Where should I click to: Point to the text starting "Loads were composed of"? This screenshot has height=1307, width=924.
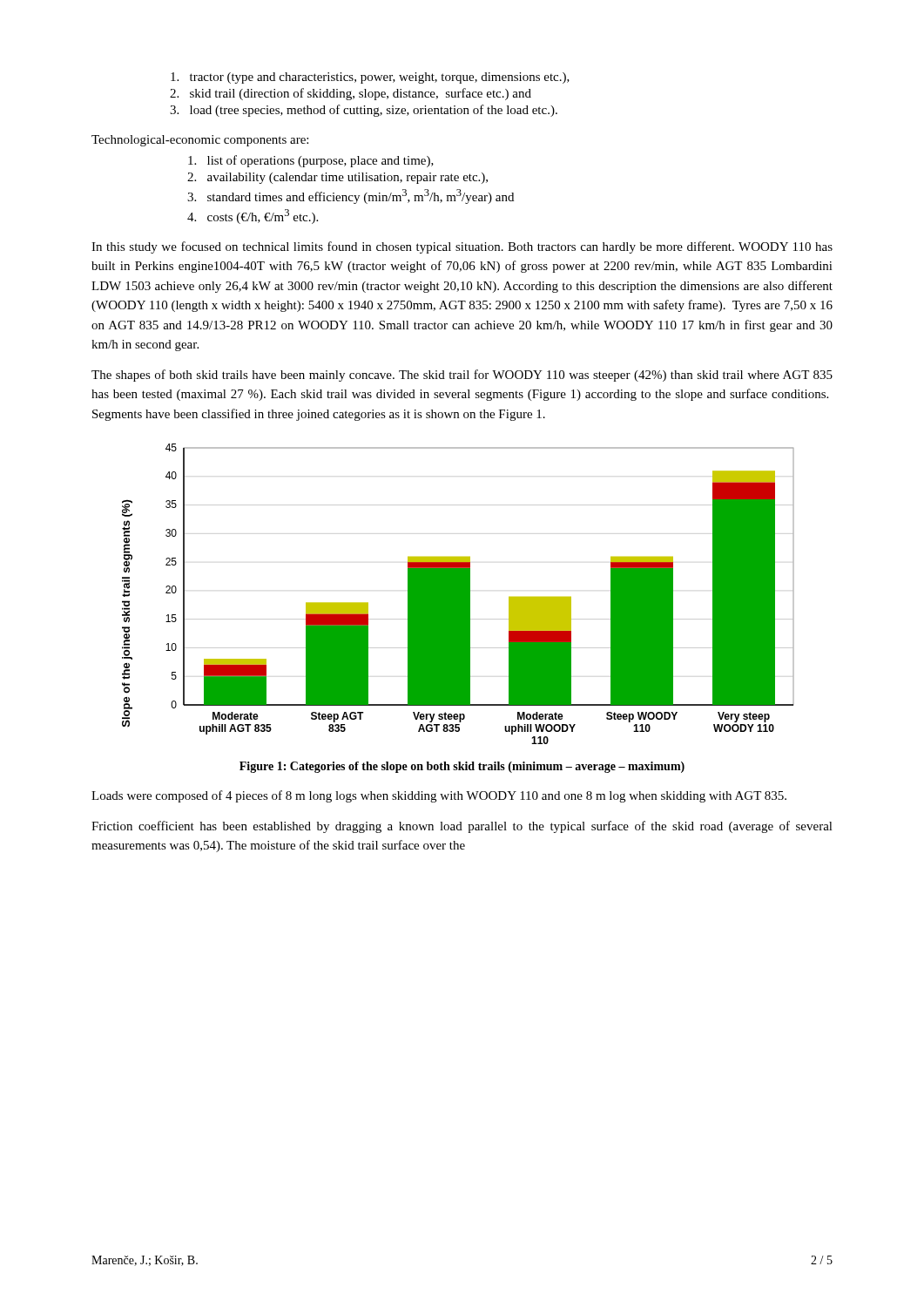(x=439, y=796)
